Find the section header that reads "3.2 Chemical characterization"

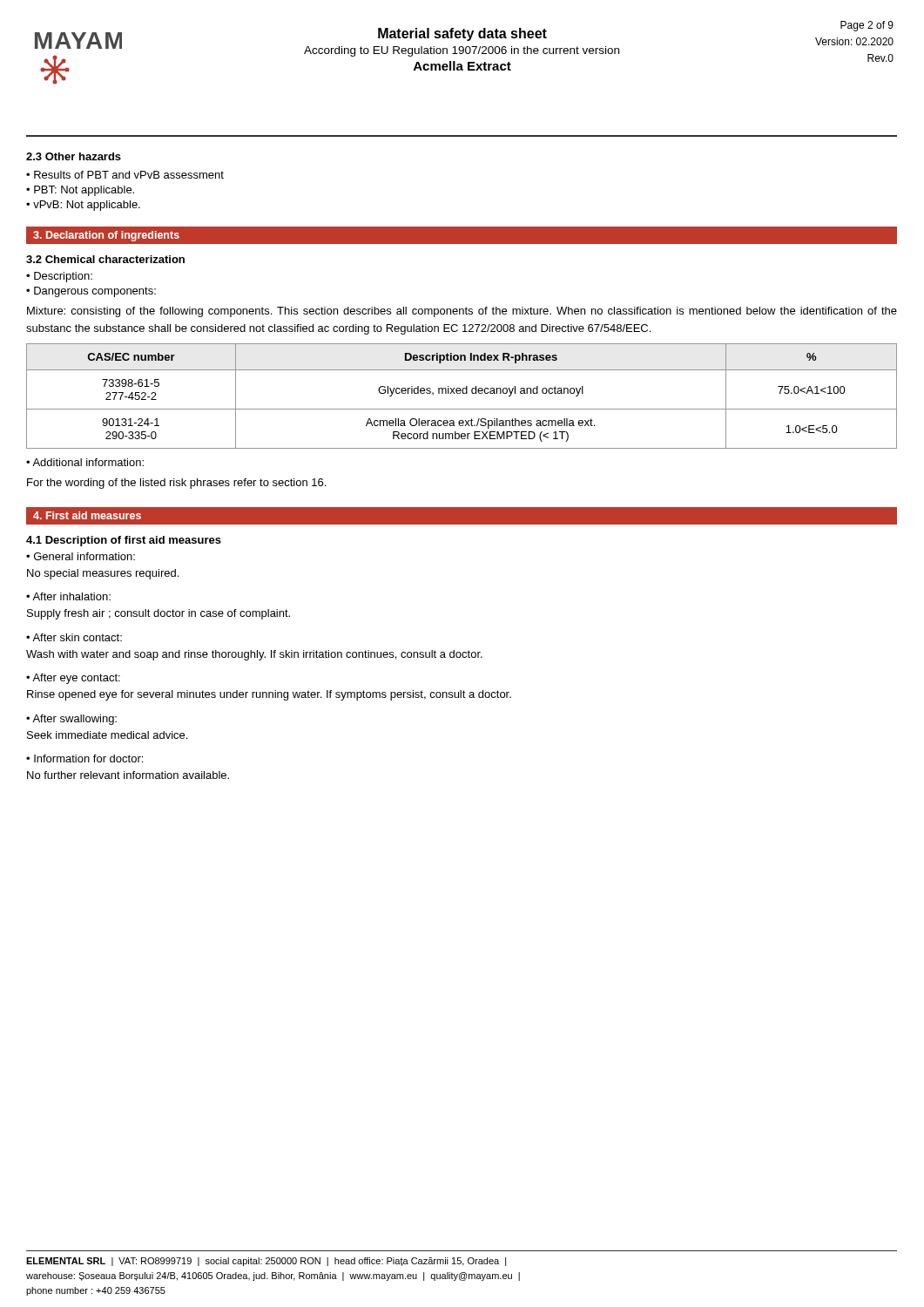click(x=106, y=259)
